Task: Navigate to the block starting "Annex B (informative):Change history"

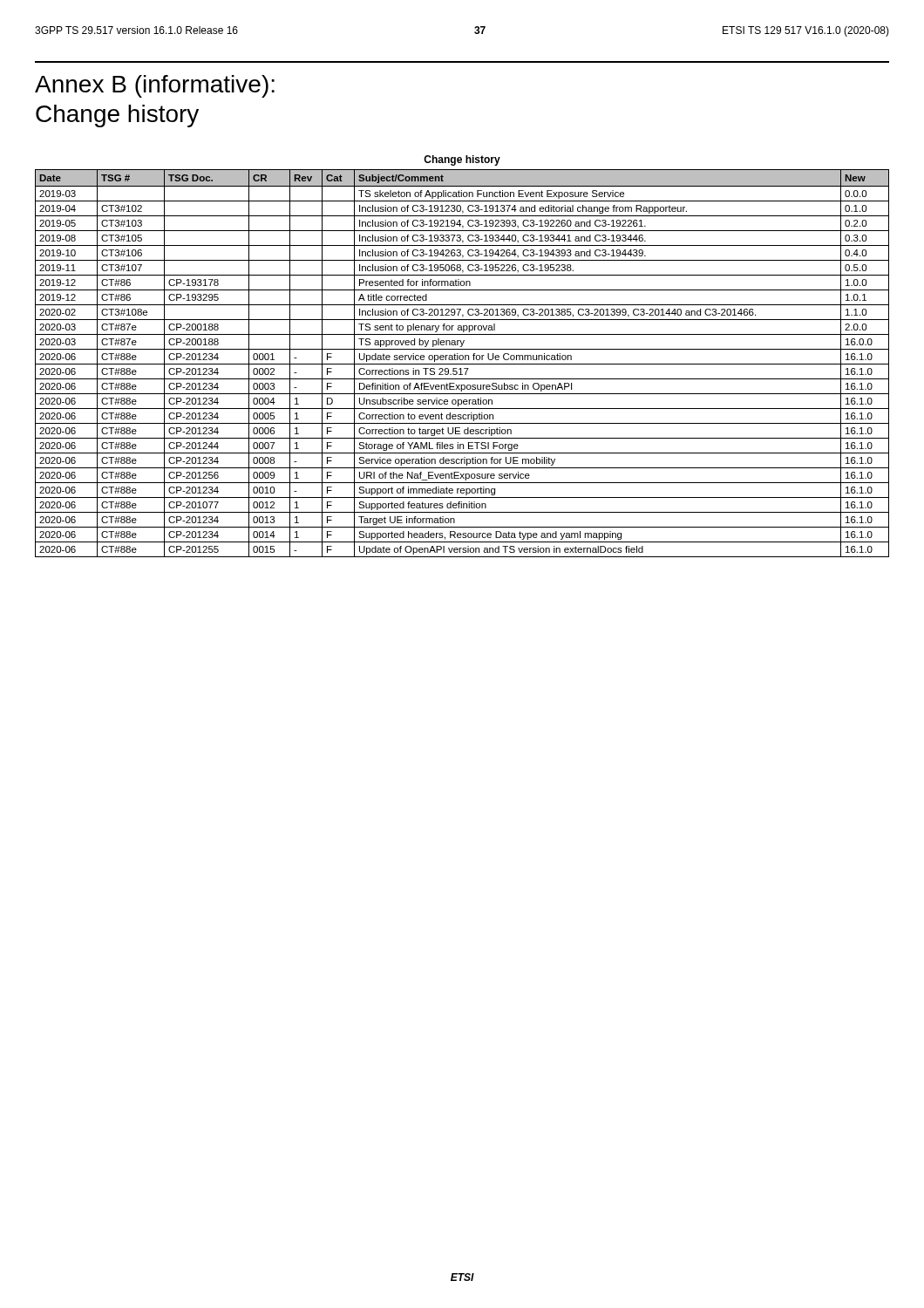Action: click(156, 99)
